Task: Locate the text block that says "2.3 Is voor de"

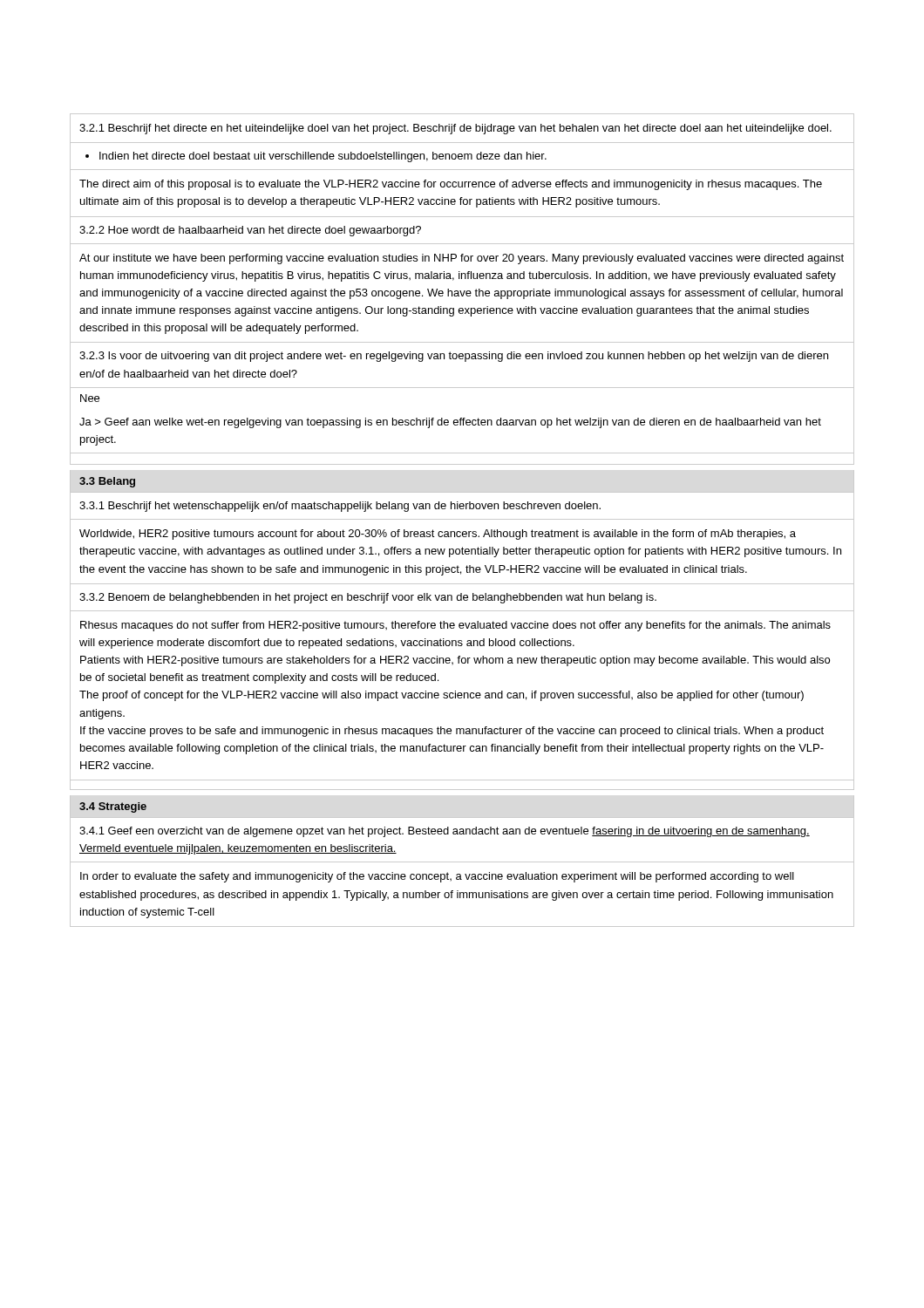Action: (454, 364)
